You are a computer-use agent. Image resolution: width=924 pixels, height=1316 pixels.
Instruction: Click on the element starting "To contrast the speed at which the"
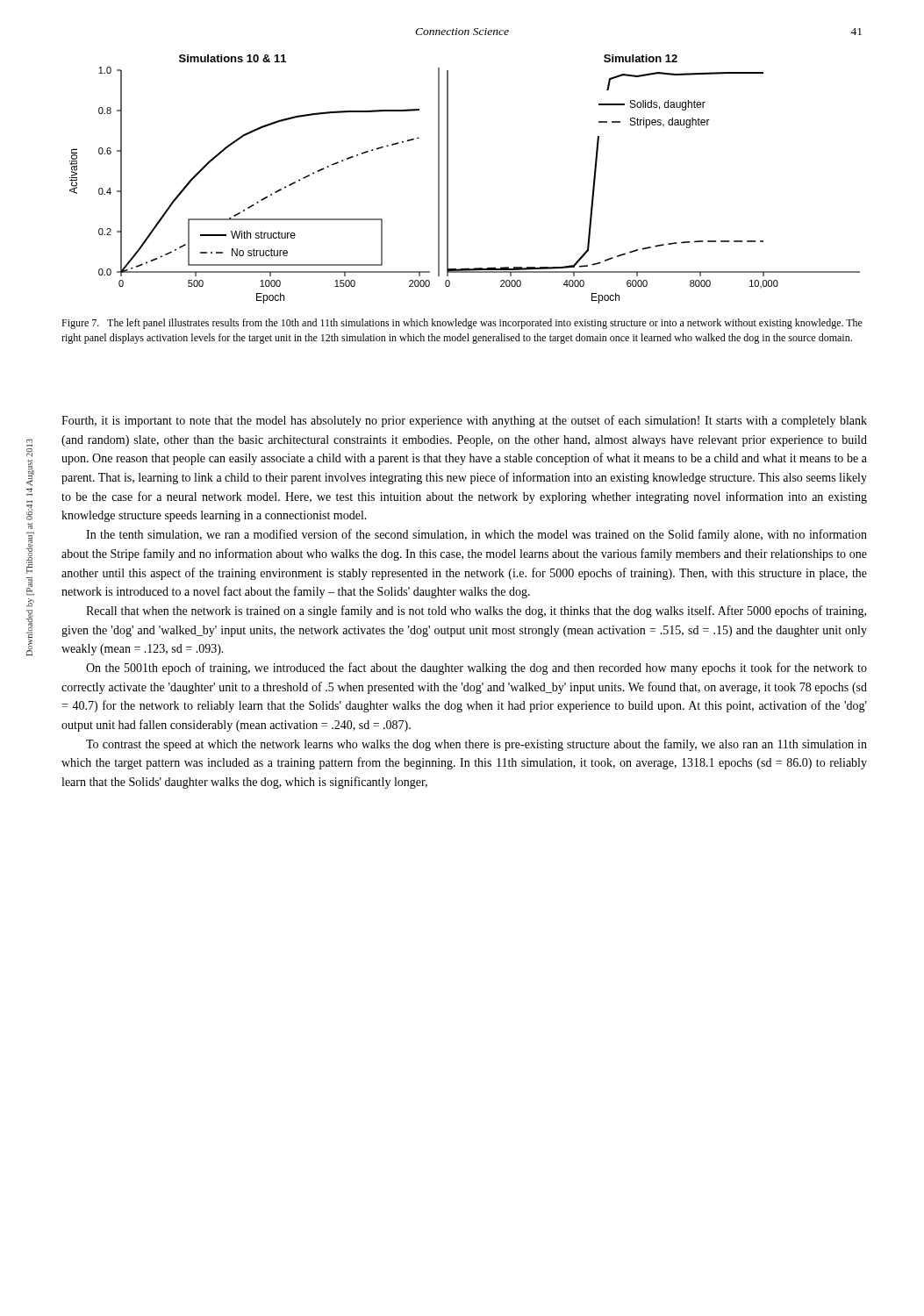click(x=464, y=763)
